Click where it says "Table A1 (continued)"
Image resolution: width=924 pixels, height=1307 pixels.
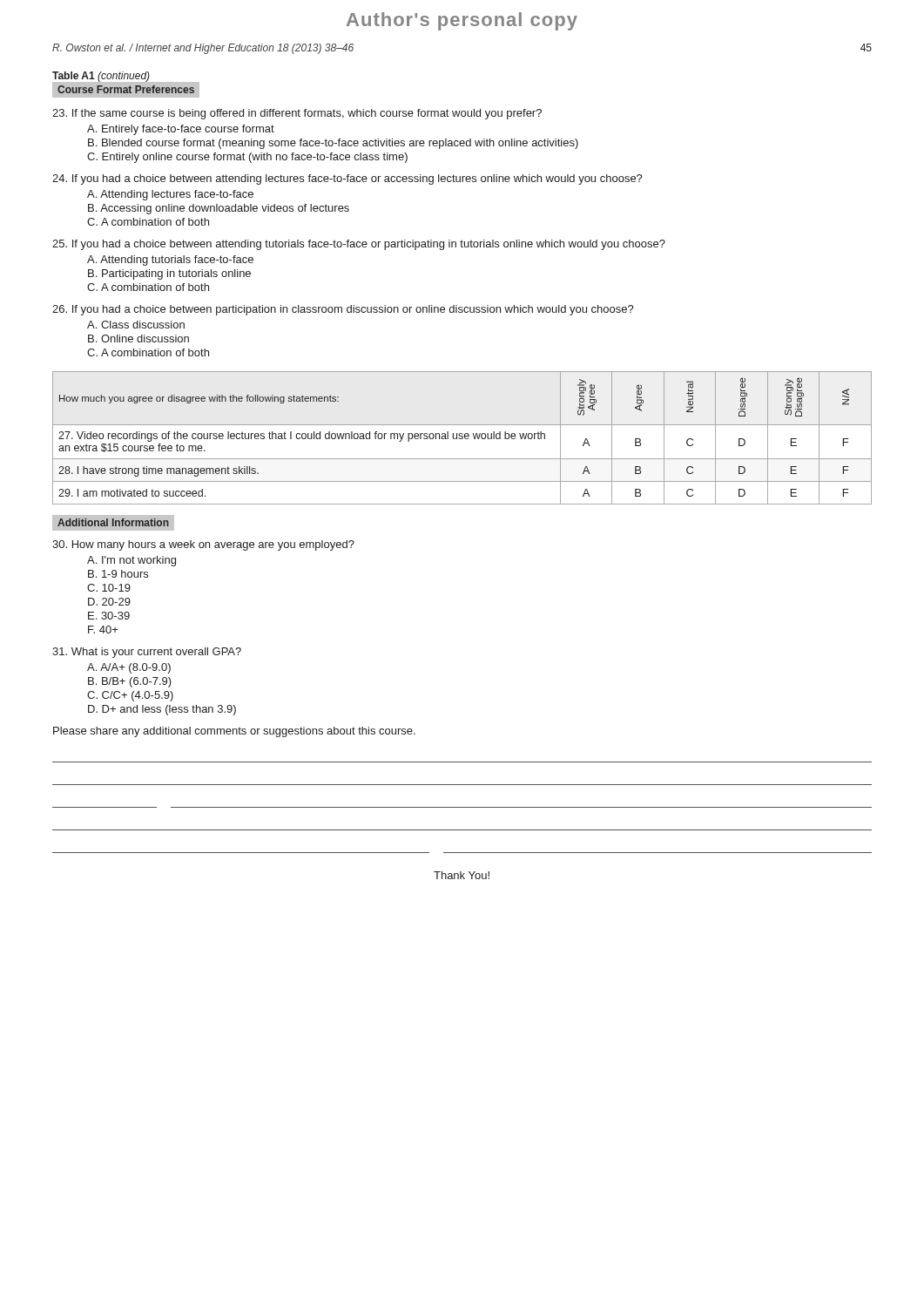[x=101, y=76]
